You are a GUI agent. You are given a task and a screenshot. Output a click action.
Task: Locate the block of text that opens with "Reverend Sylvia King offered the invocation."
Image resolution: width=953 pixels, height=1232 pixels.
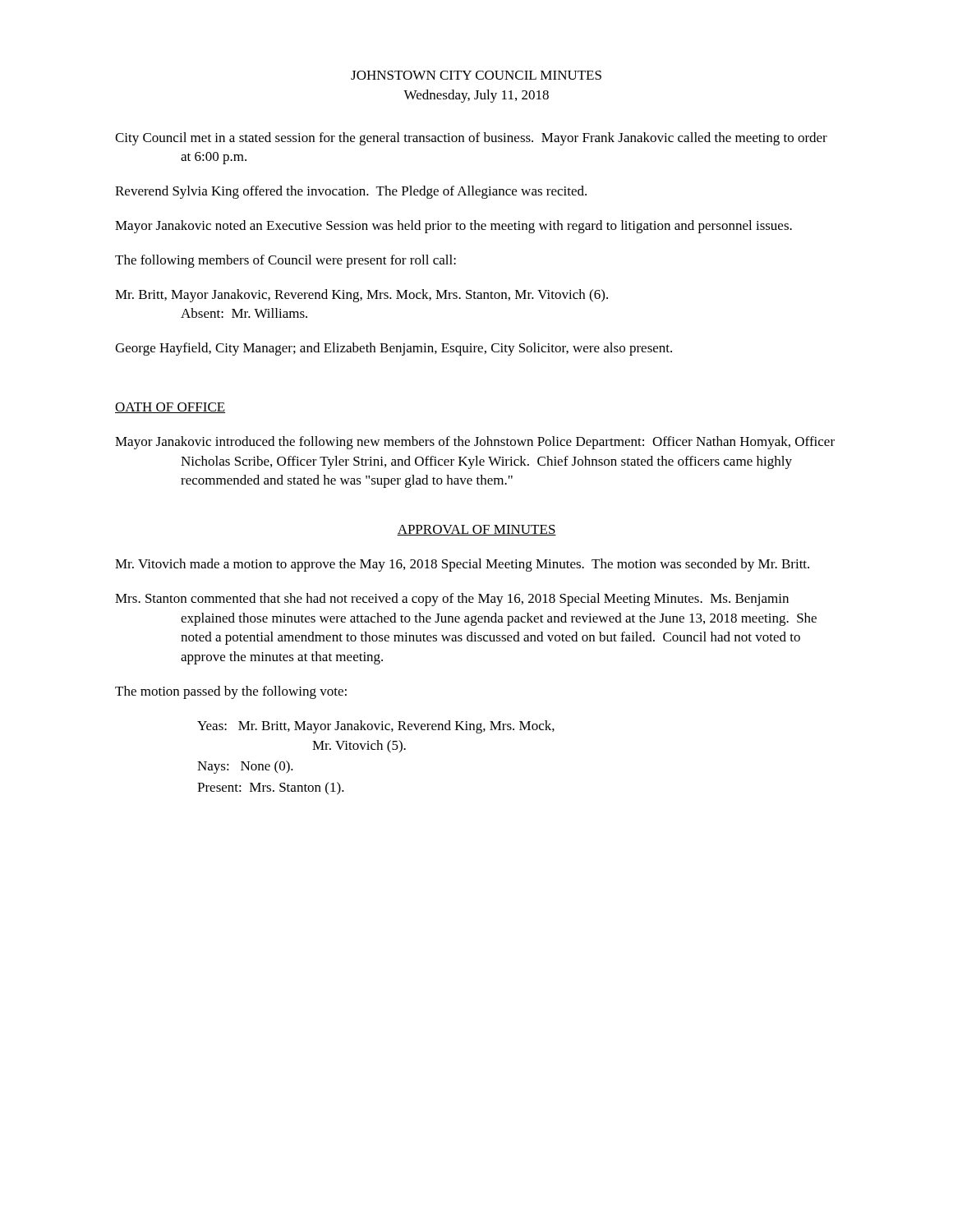click(351, 191)
